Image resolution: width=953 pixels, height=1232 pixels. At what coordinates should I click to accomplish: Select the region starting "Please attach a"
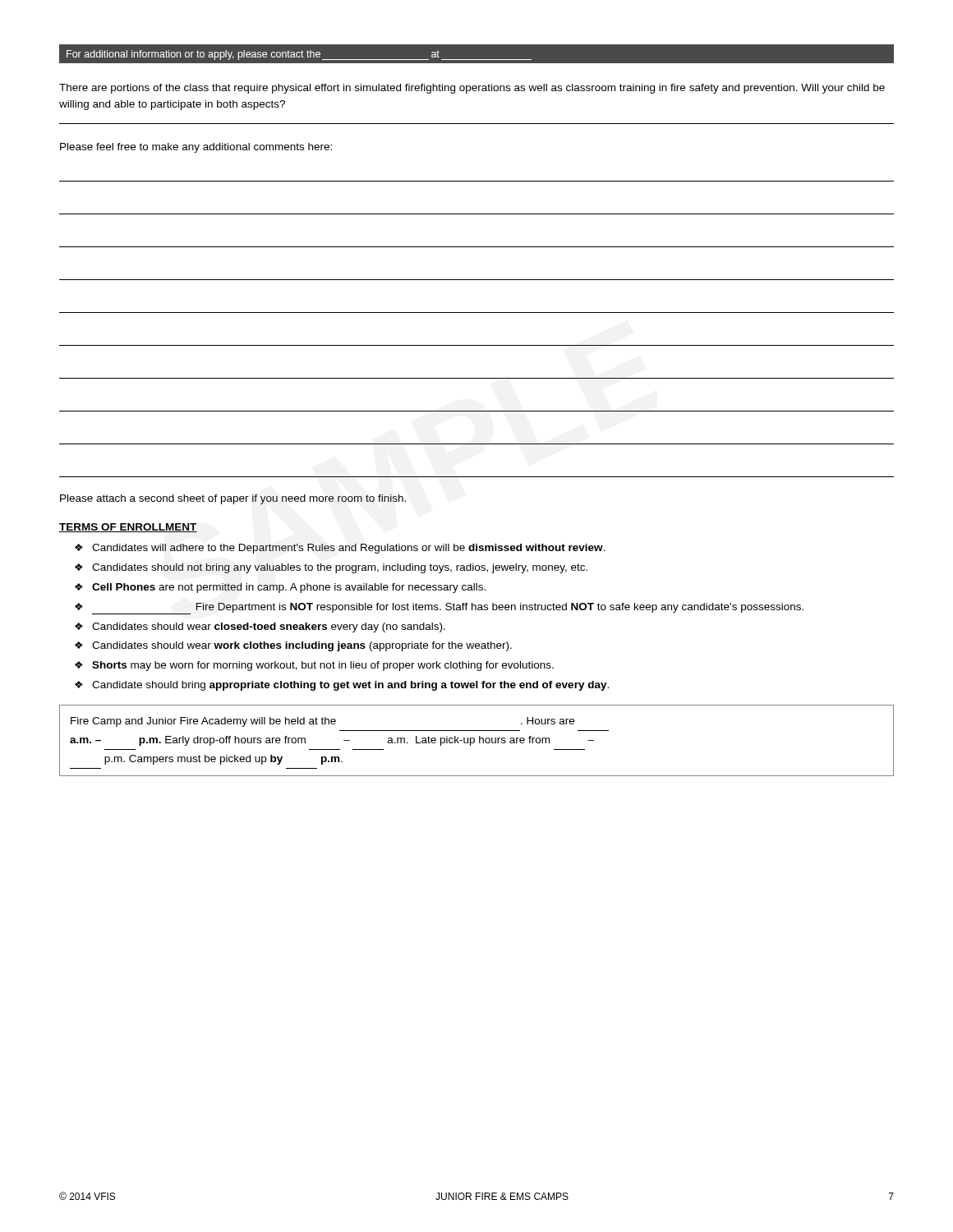coord(233,498)
